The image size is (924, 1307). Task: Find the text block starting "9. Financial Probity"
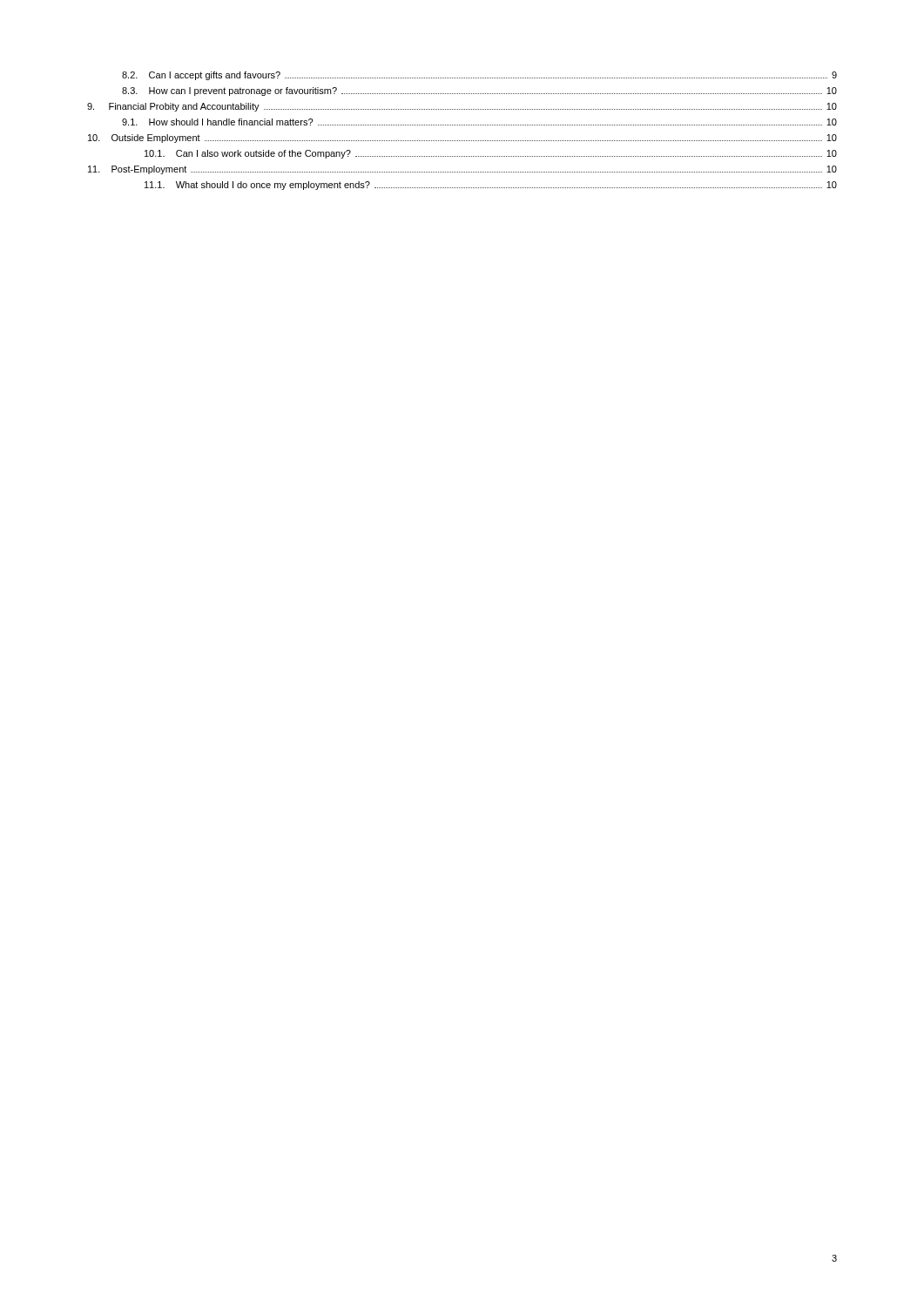pos(462,106)
